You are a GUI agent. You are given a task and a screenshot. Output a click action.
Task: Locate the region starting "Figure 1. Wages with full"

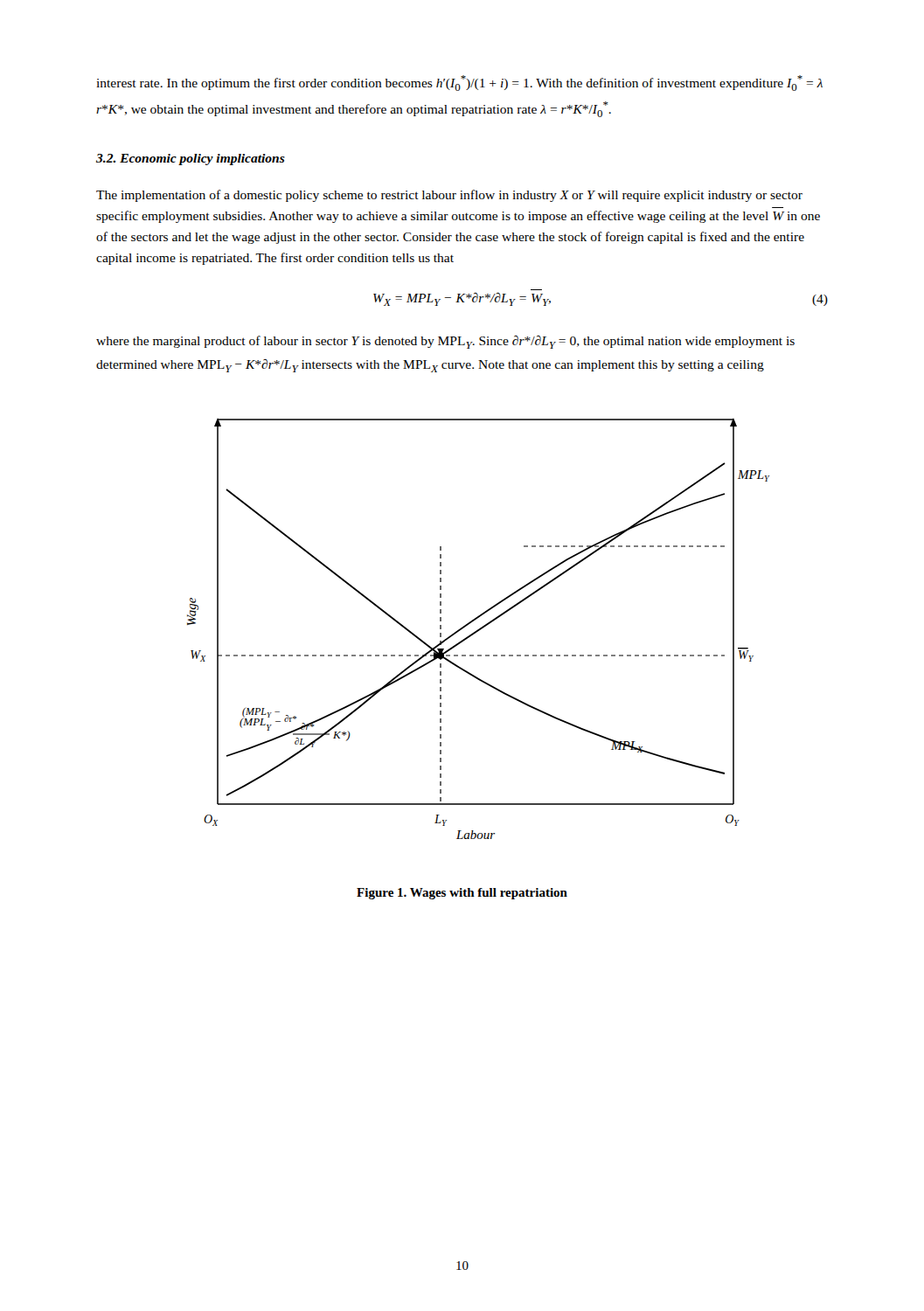[x=462, y=892]
